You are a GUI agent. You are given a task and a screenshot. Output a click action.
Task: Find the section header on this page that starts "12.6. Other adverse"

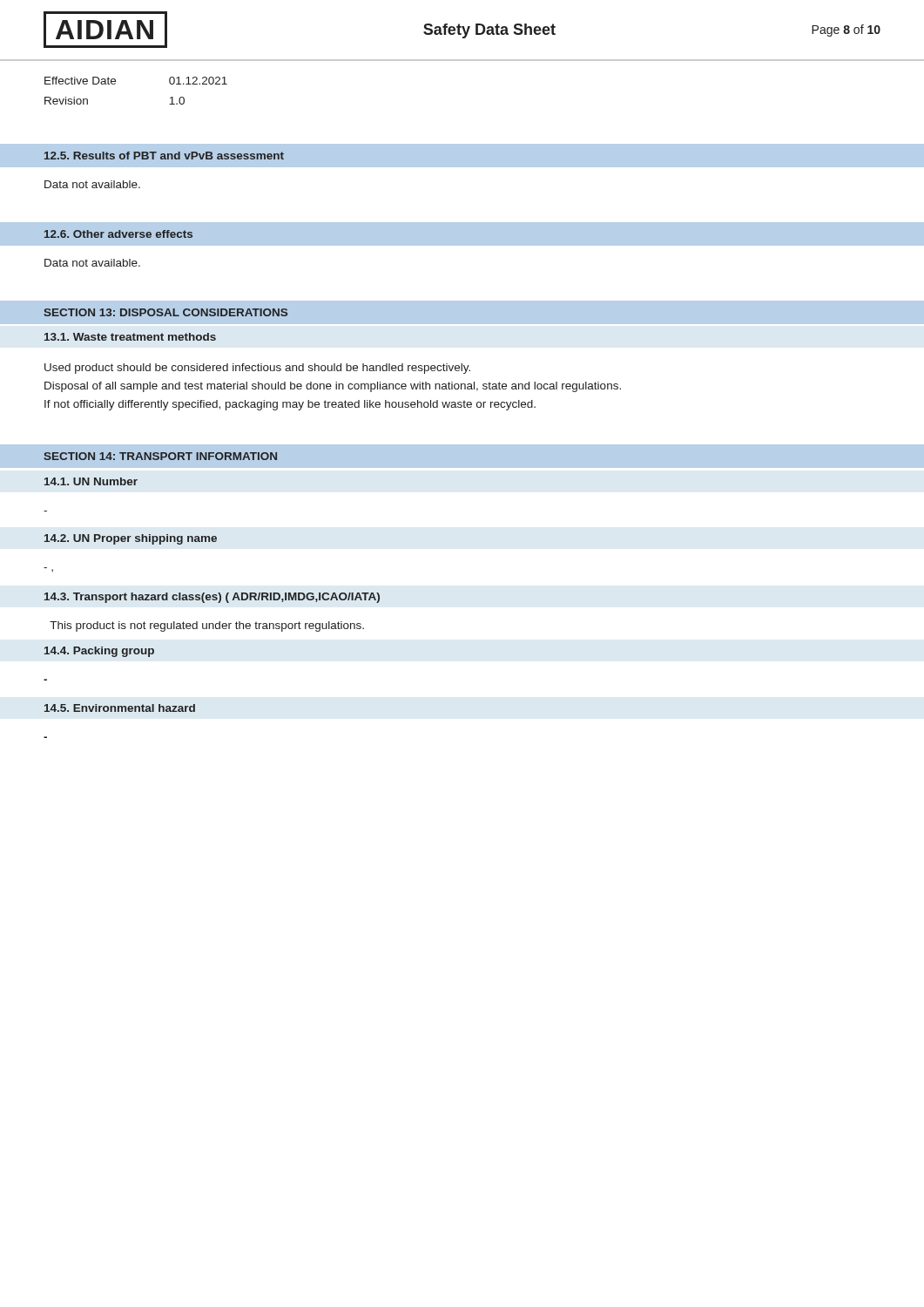pyautogui.click(x=118, y=234)
